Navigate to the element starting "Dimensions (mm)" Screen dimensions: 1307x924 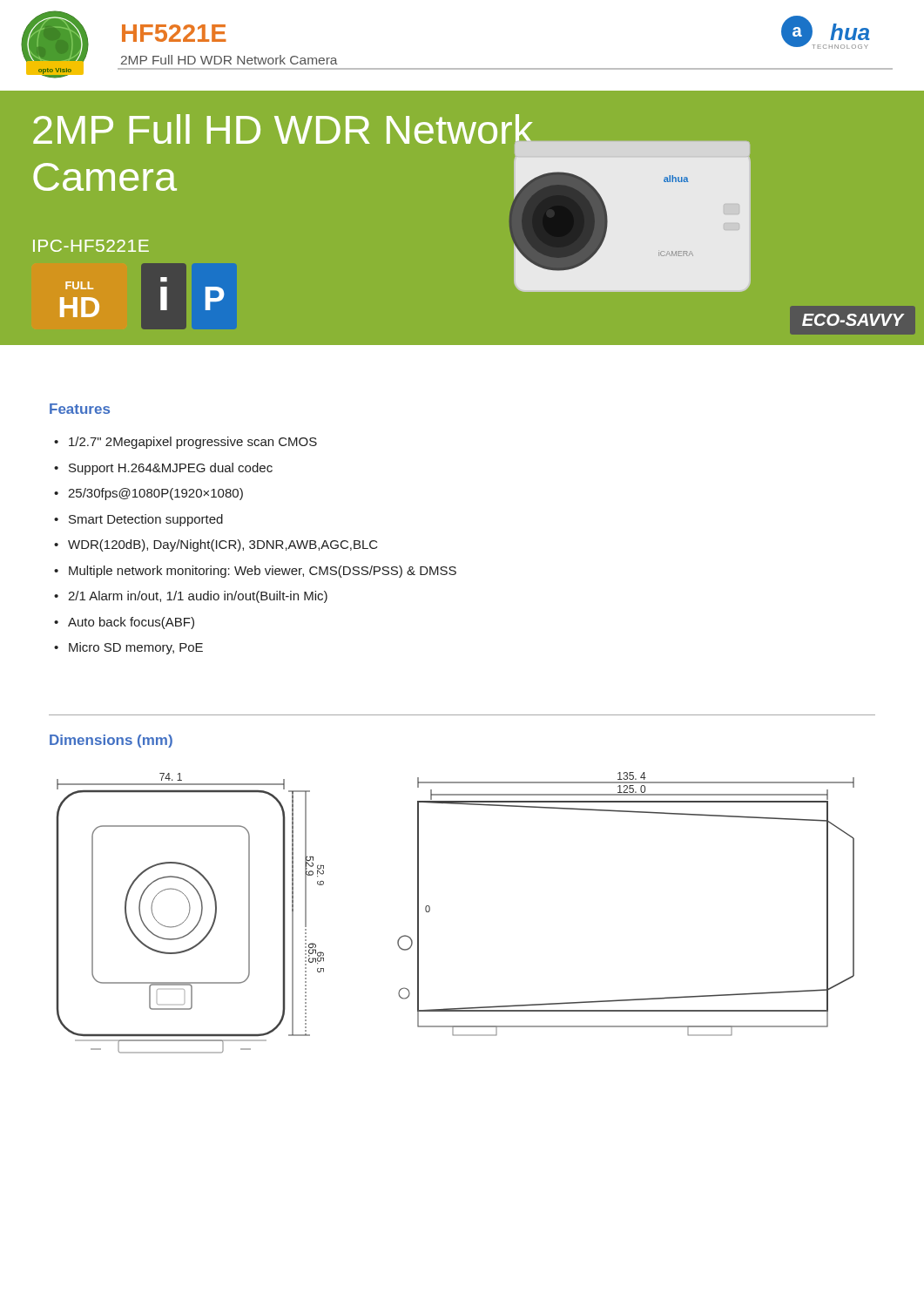(111, 740)
